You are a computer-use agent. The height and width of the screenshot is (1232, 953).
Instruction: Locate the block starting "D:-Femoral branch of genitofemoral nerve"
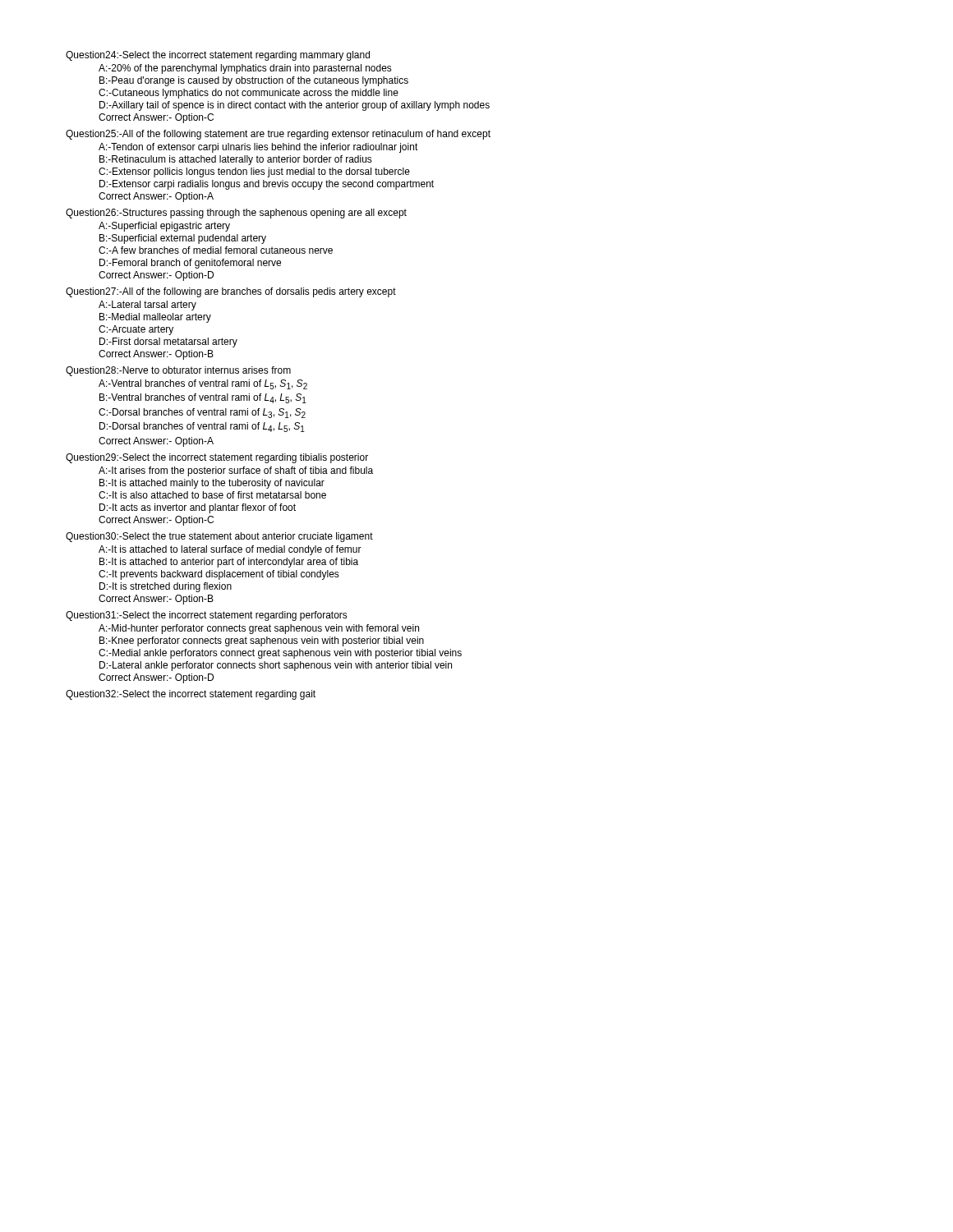(x=190, y=263)
